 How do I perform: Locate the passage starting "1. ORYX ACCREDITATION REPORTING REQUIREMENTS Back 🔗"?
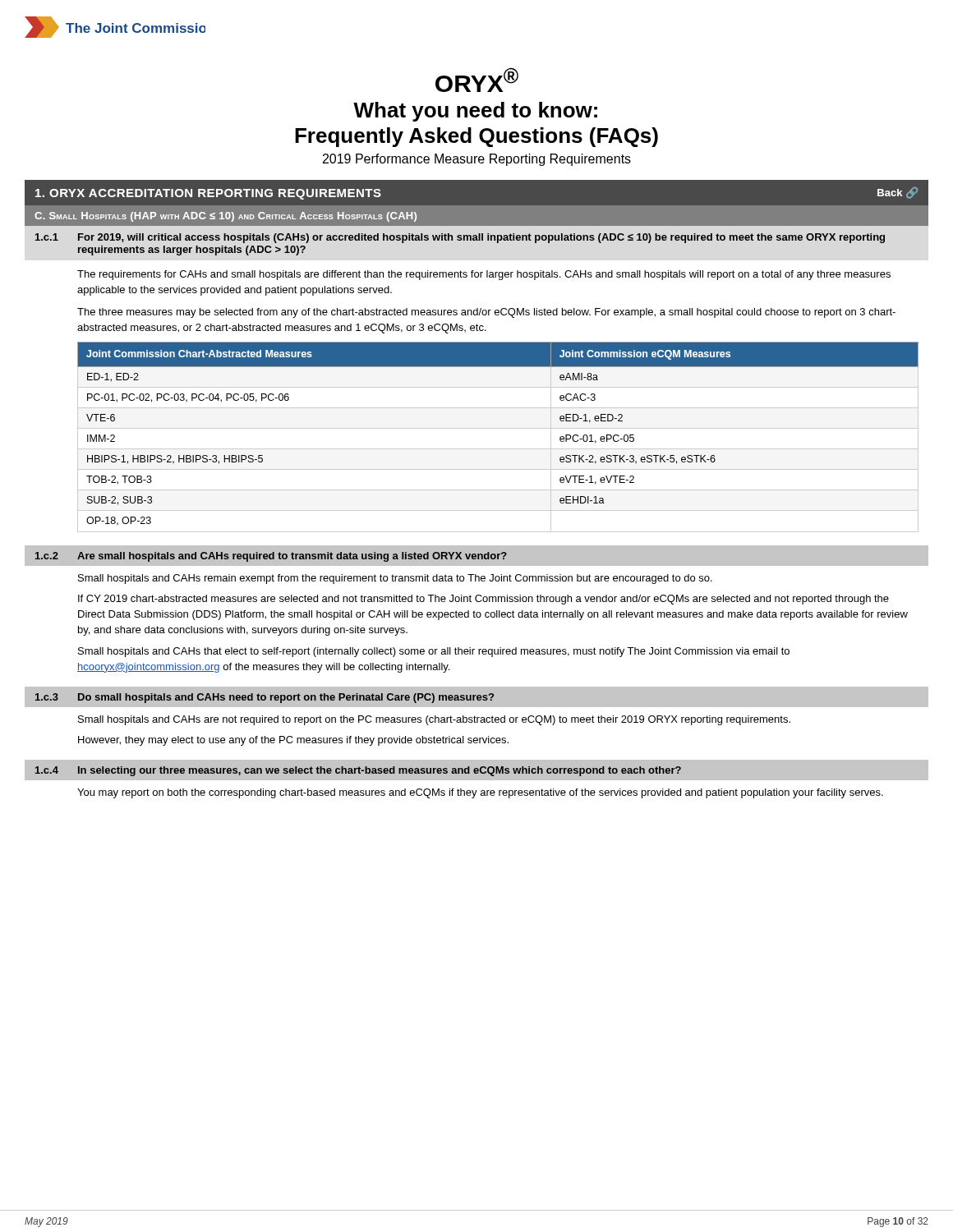(211, 193)
